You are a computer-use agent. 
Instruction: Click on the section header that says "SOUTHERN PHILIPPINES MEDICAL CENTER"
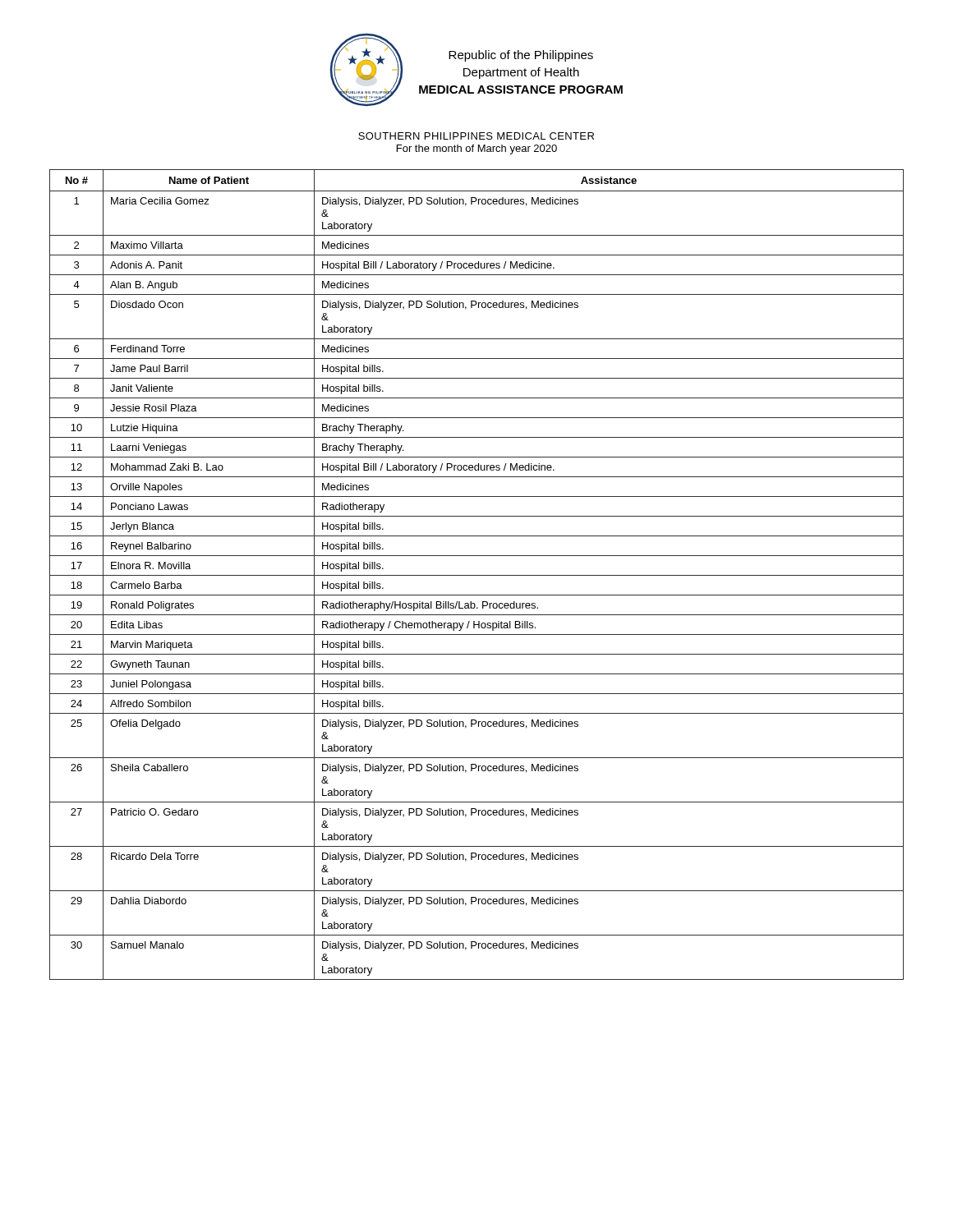[476, 142]
